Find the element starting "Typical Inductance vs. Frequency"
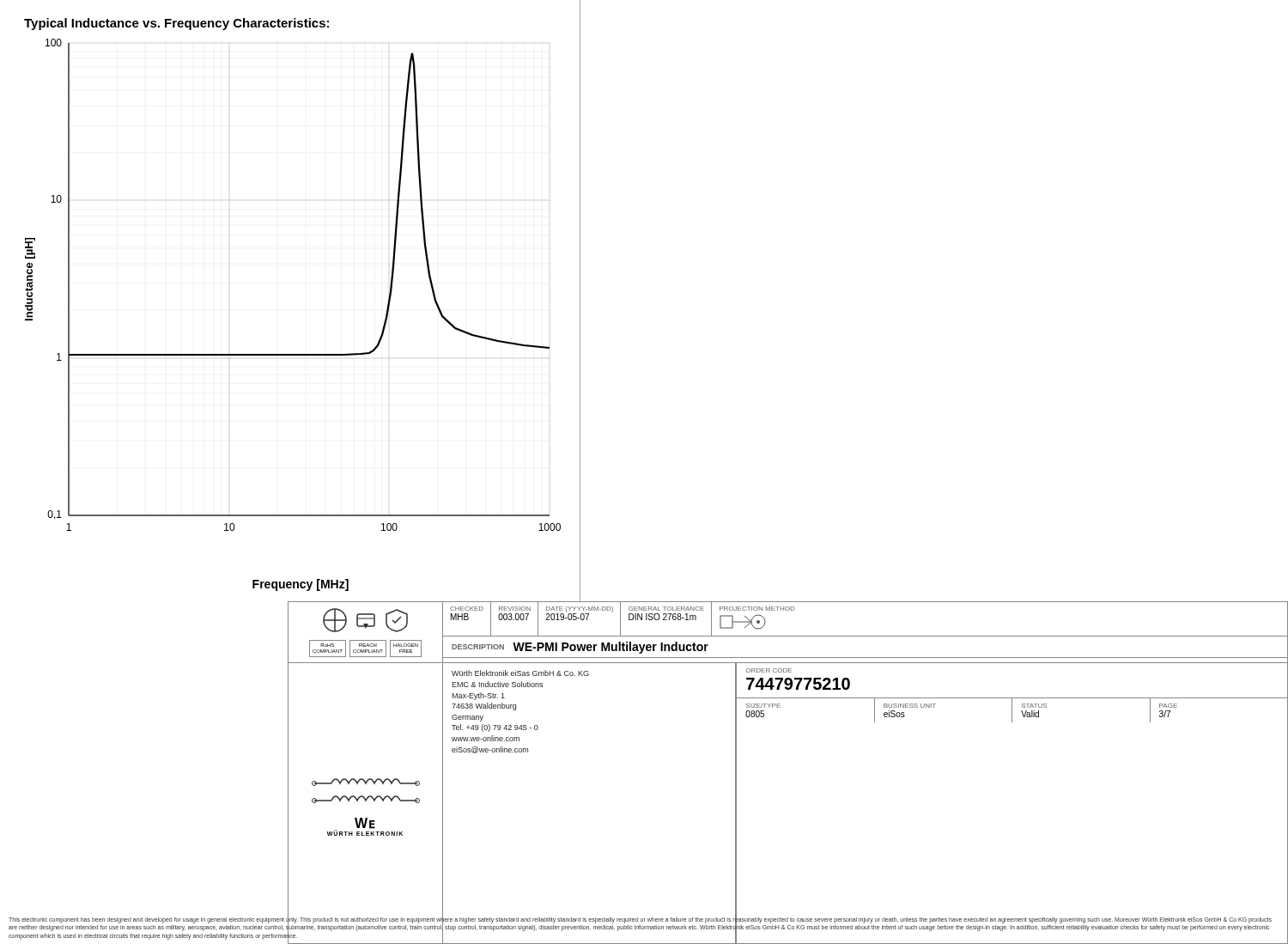The height and width of the screenshot is (944, 1288). coord(177,23)
